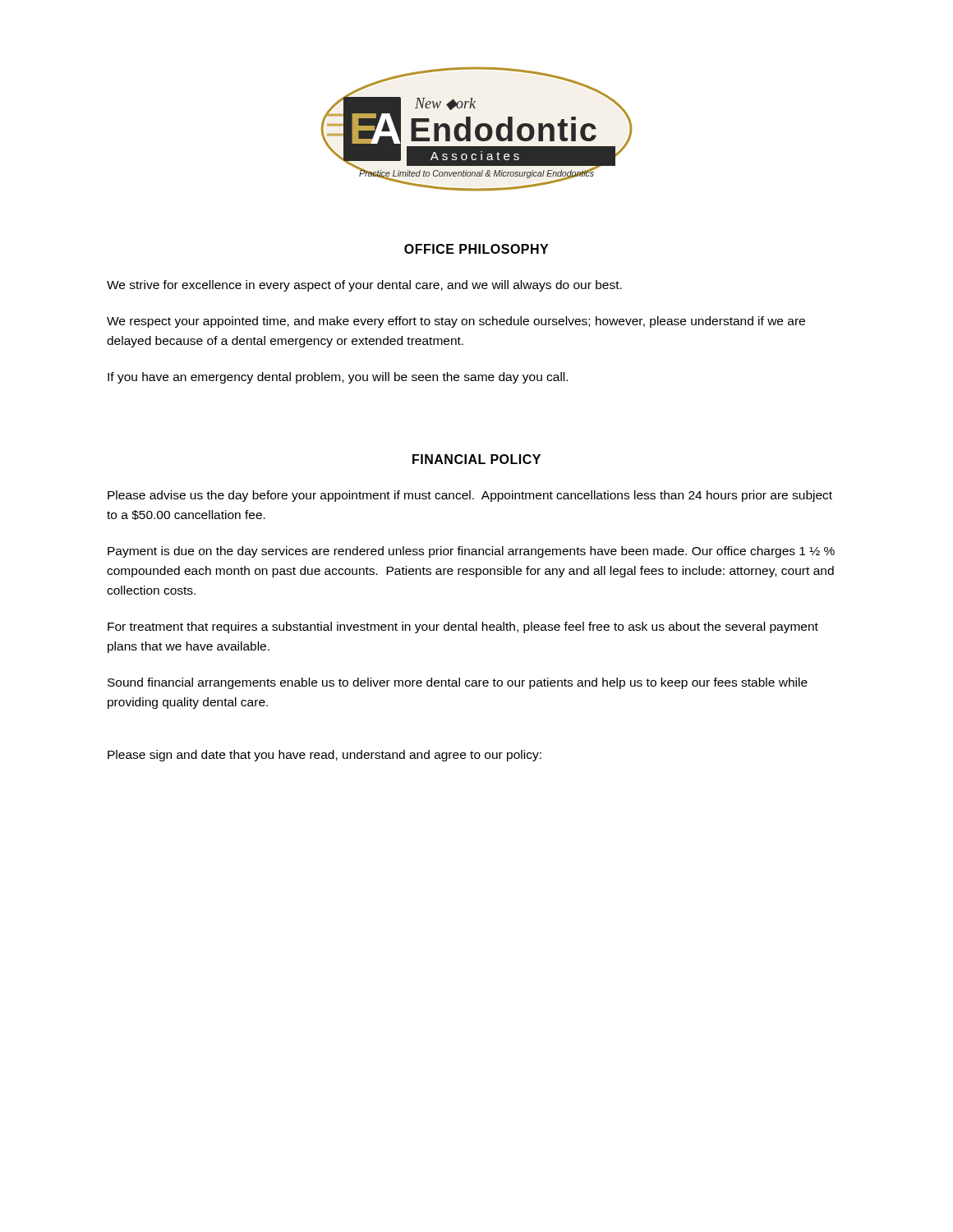Find the text block that says "For treatment that requires a substantial"
The height and width of the screenshot is (1232, 953).
click(462, 636)
